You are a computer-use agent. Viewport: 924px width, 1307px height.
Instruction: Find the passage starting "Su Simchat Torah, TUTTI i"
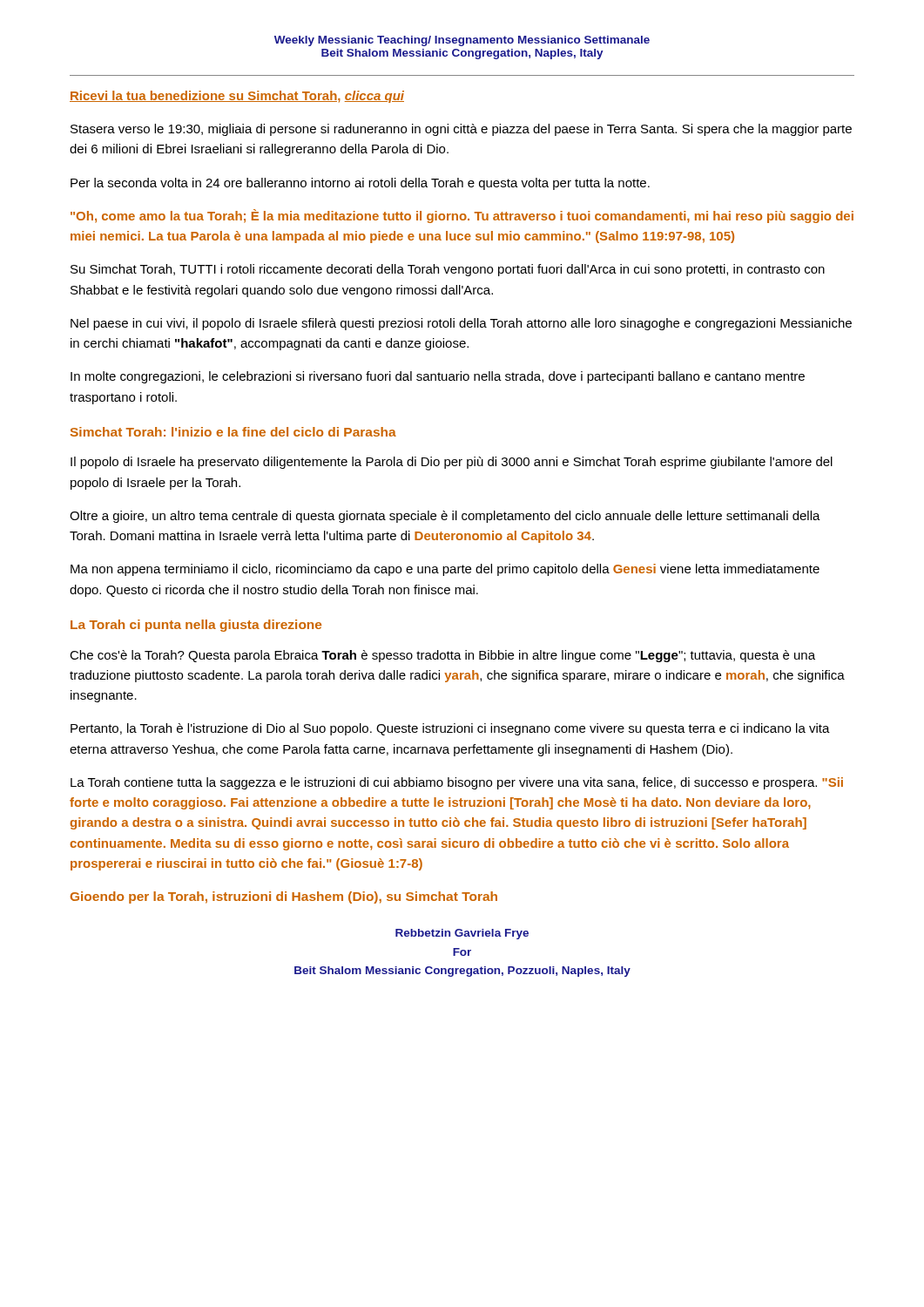pos(447,279)
